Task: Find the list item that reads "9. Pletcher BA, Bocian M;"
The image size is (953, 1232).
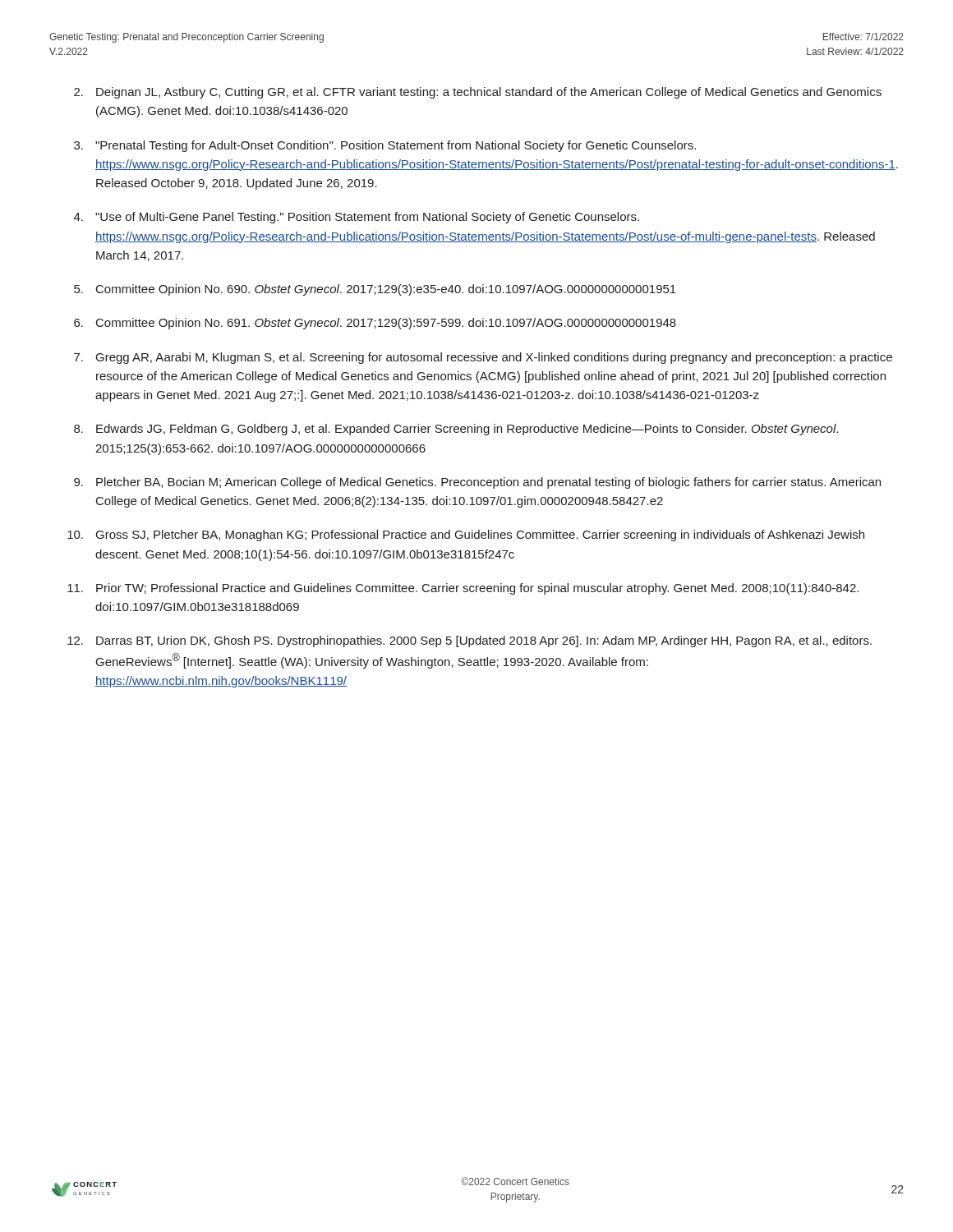Action: pyautogui.click(x=476, y=491)
